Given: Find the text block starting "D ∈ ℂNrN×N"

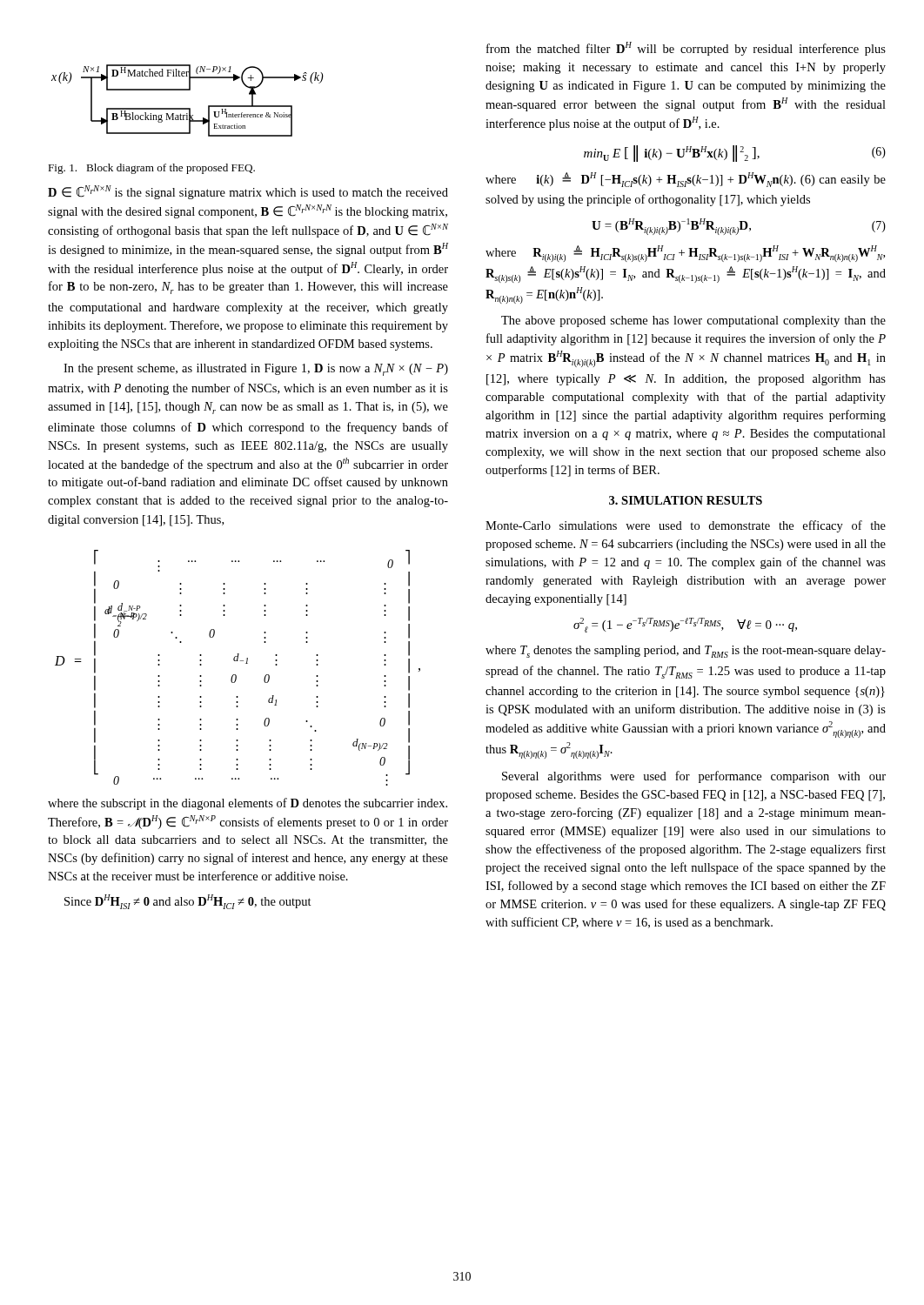Looking at the screenshot, I should (248, 268).
